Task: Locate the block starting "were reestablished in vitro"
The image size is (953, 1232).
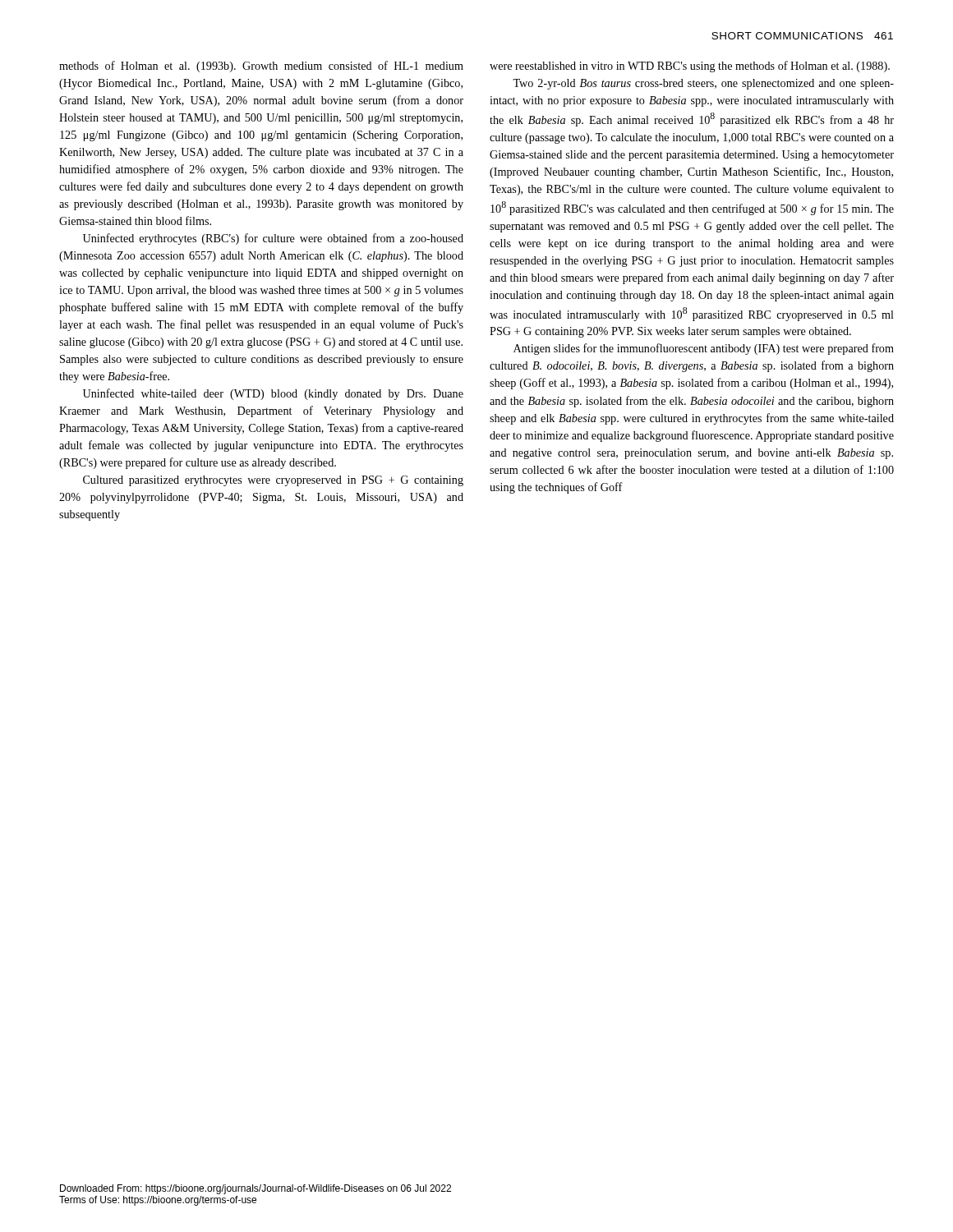Action: (x=692, y=277)
